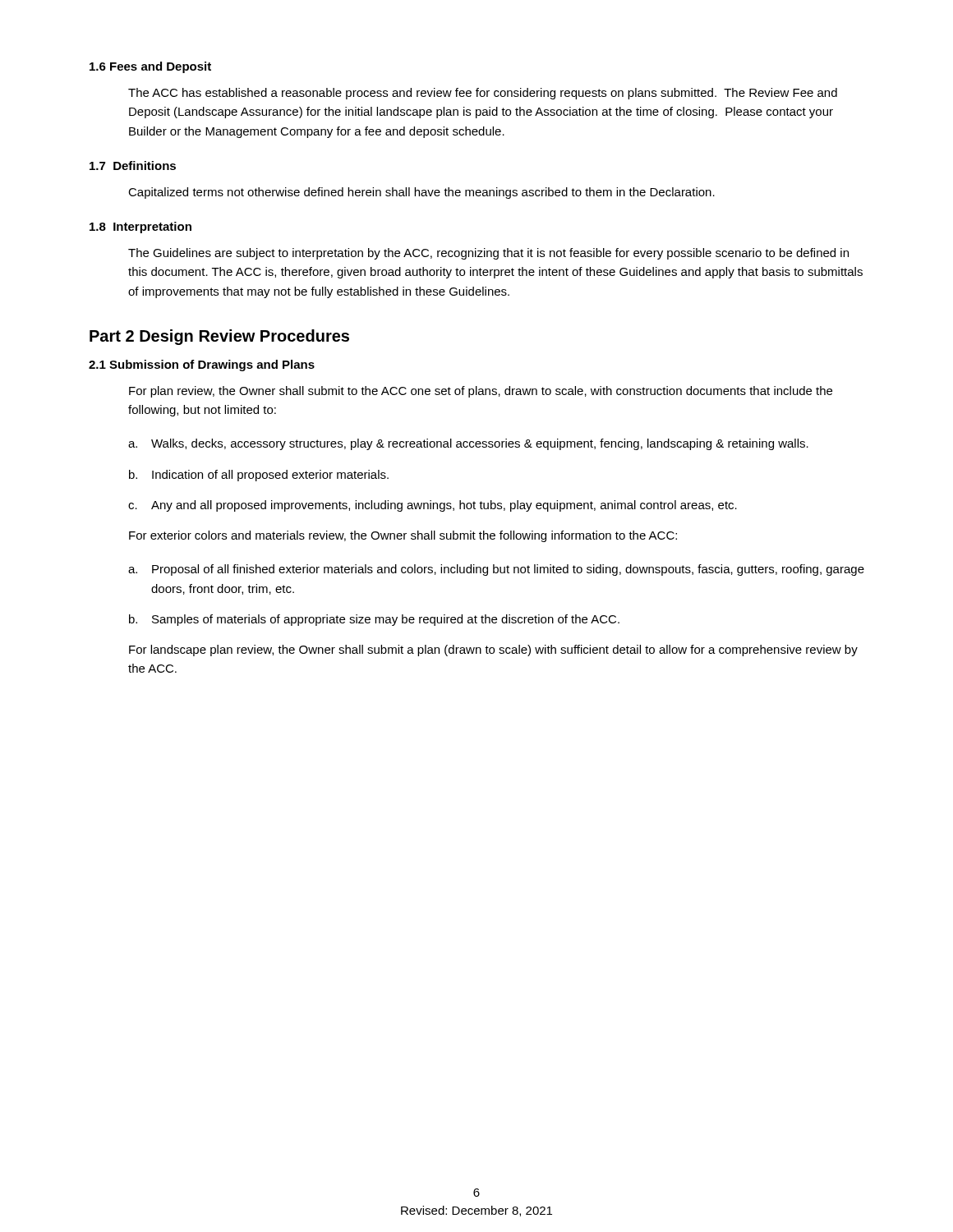Click on the block starting "c. Any and all proposed improvements,"
This screenshot has height=1232, width=953.
[x=496, y=505]
